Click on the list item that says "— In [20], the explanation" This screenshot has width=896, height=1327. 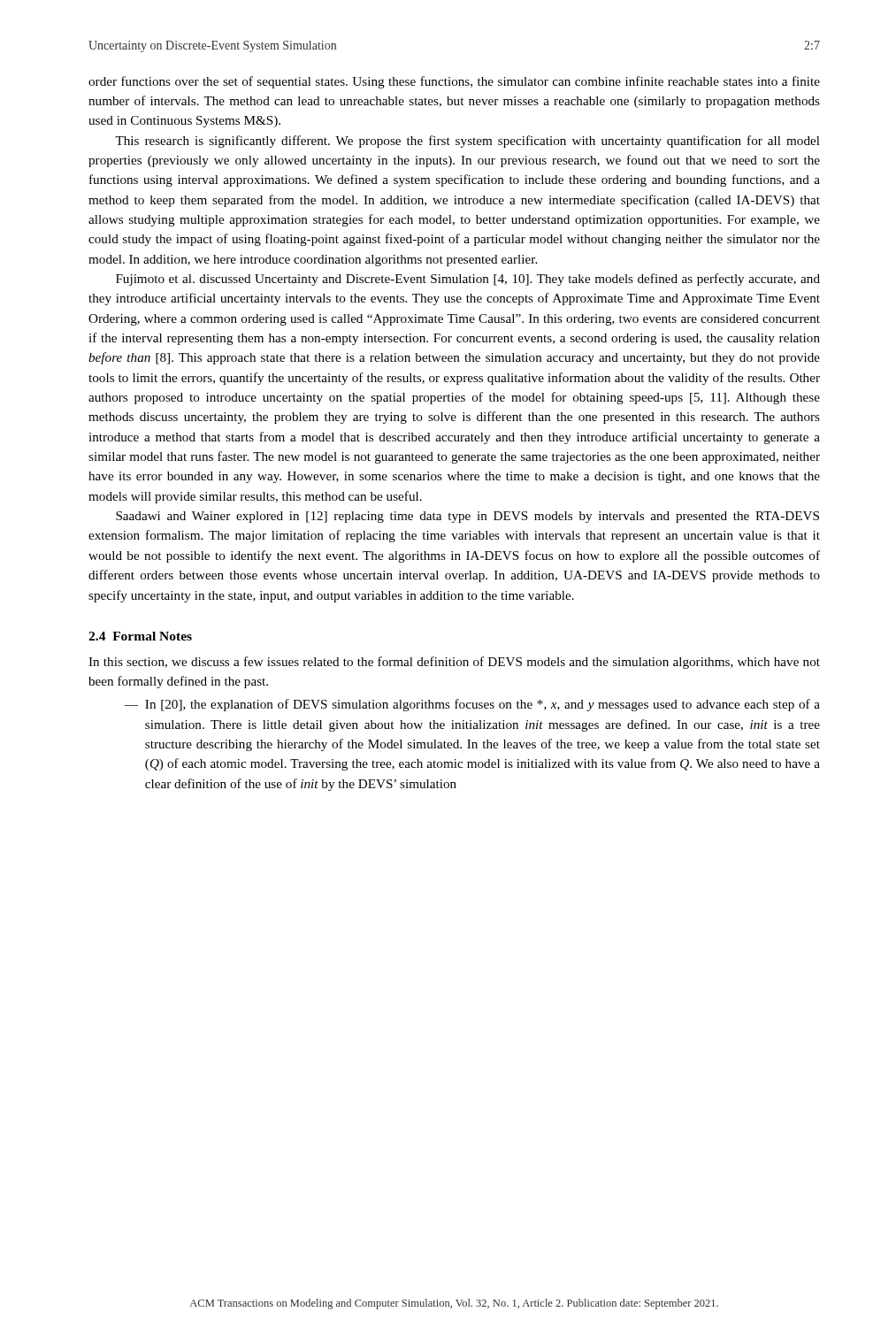click(454, 744)
